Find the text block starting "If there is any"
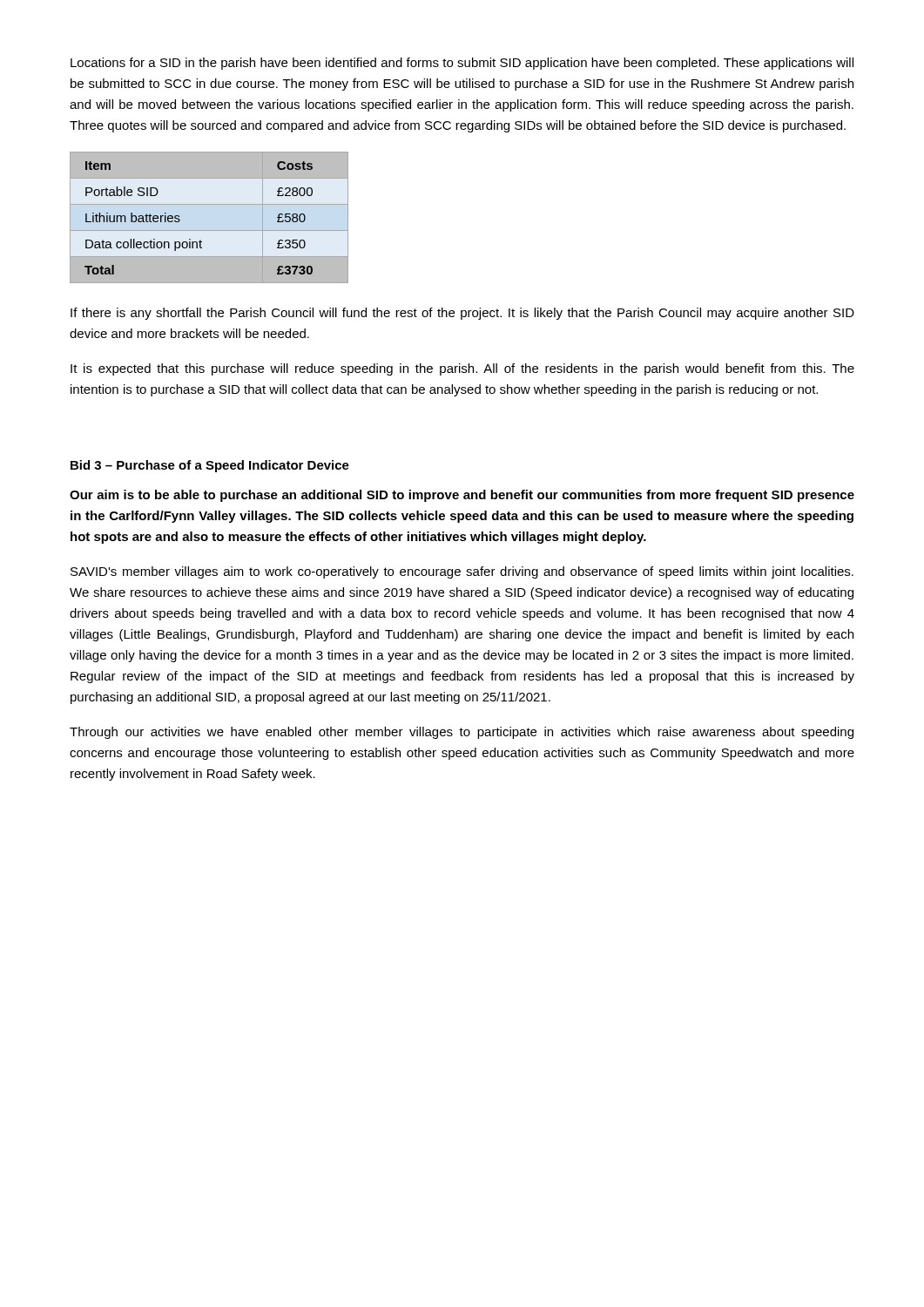Viewport: 924px width, 1307px height. 462,323
